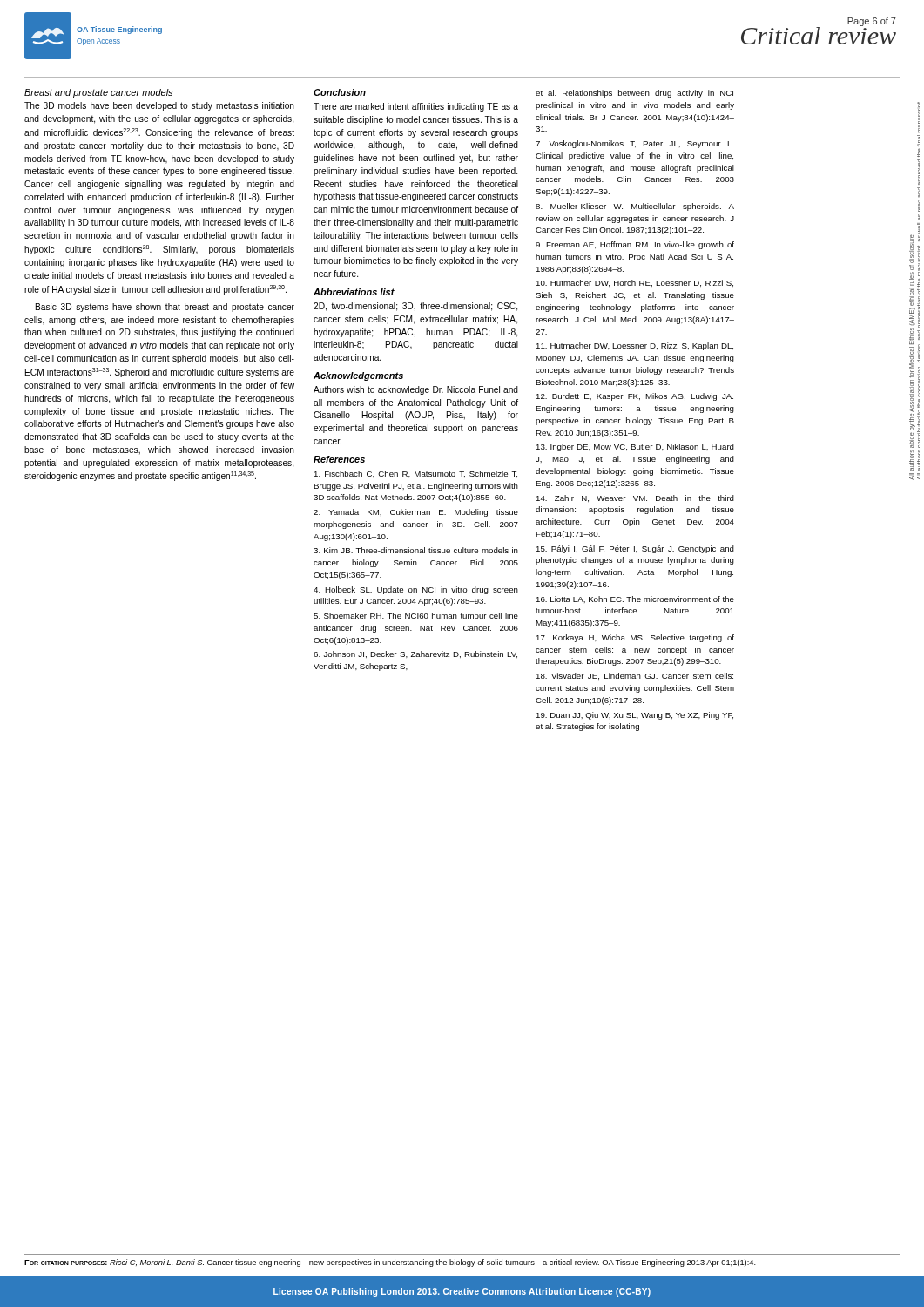The image size is (924, 1307).
Task: Navigate to the text starting "There are marked intent affinities indicating TE"
Action: 416,191
